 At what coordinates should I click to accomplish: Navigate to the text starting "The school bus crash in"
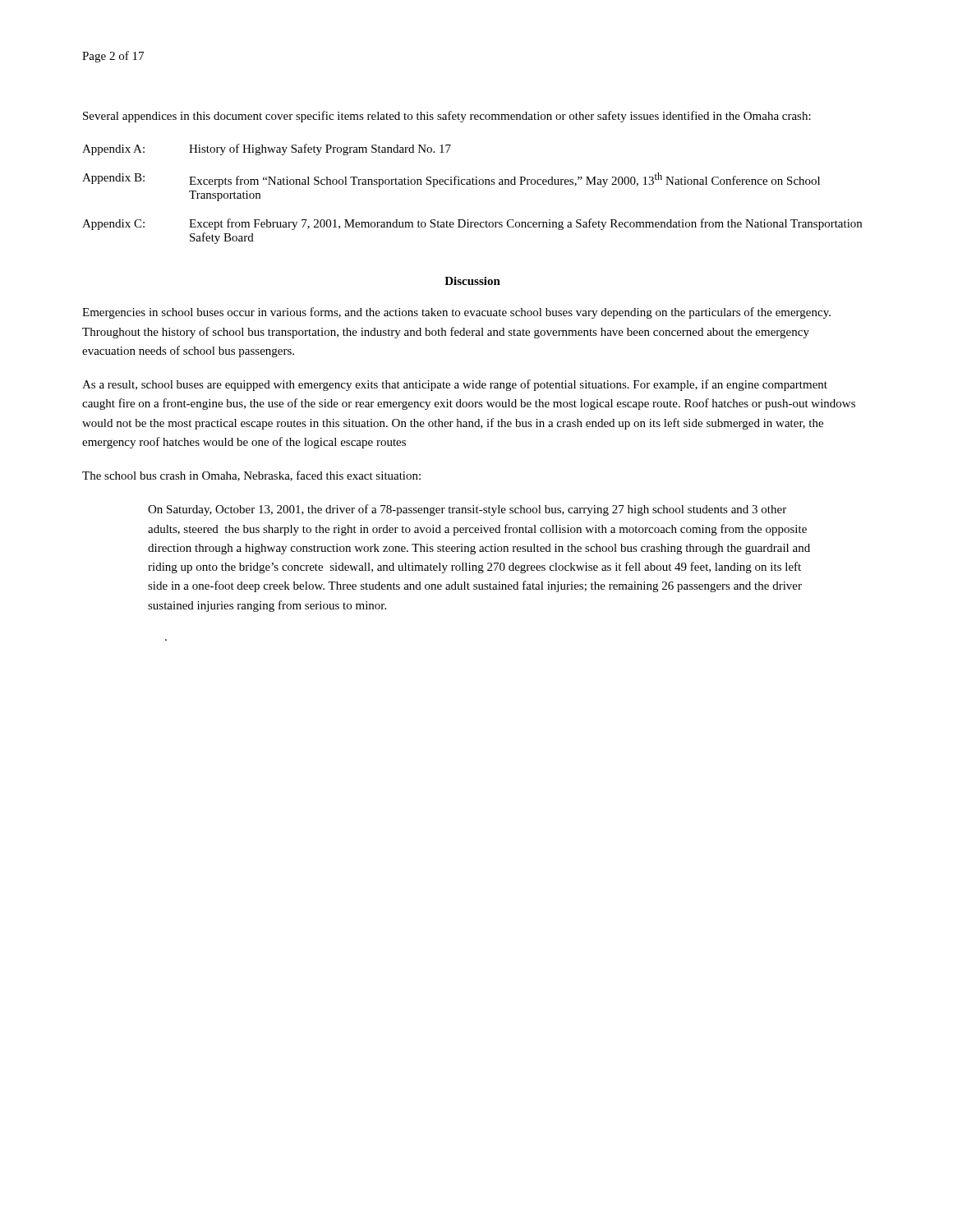252,476
